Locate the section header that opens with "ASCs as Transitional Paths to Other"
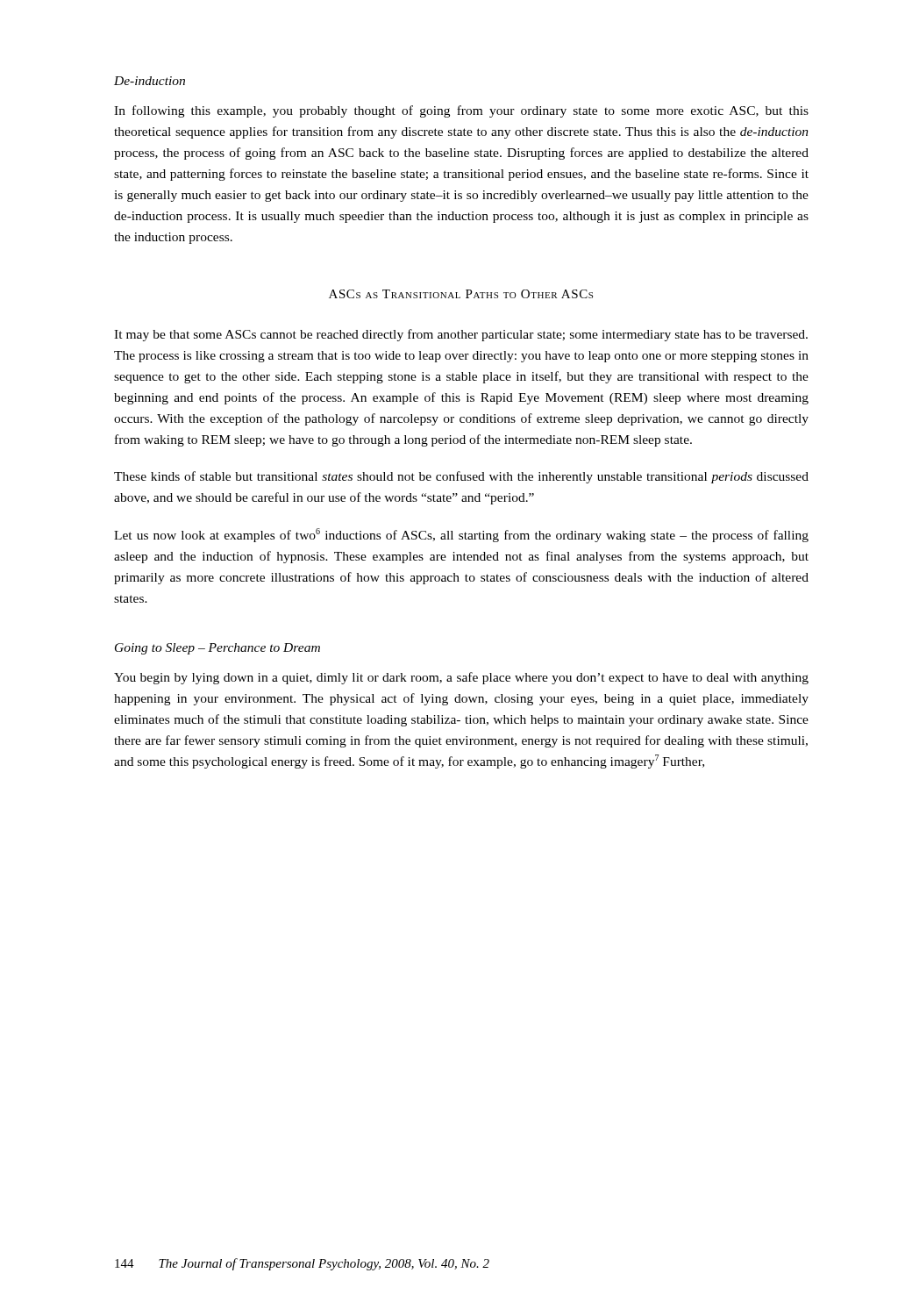The width and height of the screenshot is (905, 1316). [x=461, y=294]
